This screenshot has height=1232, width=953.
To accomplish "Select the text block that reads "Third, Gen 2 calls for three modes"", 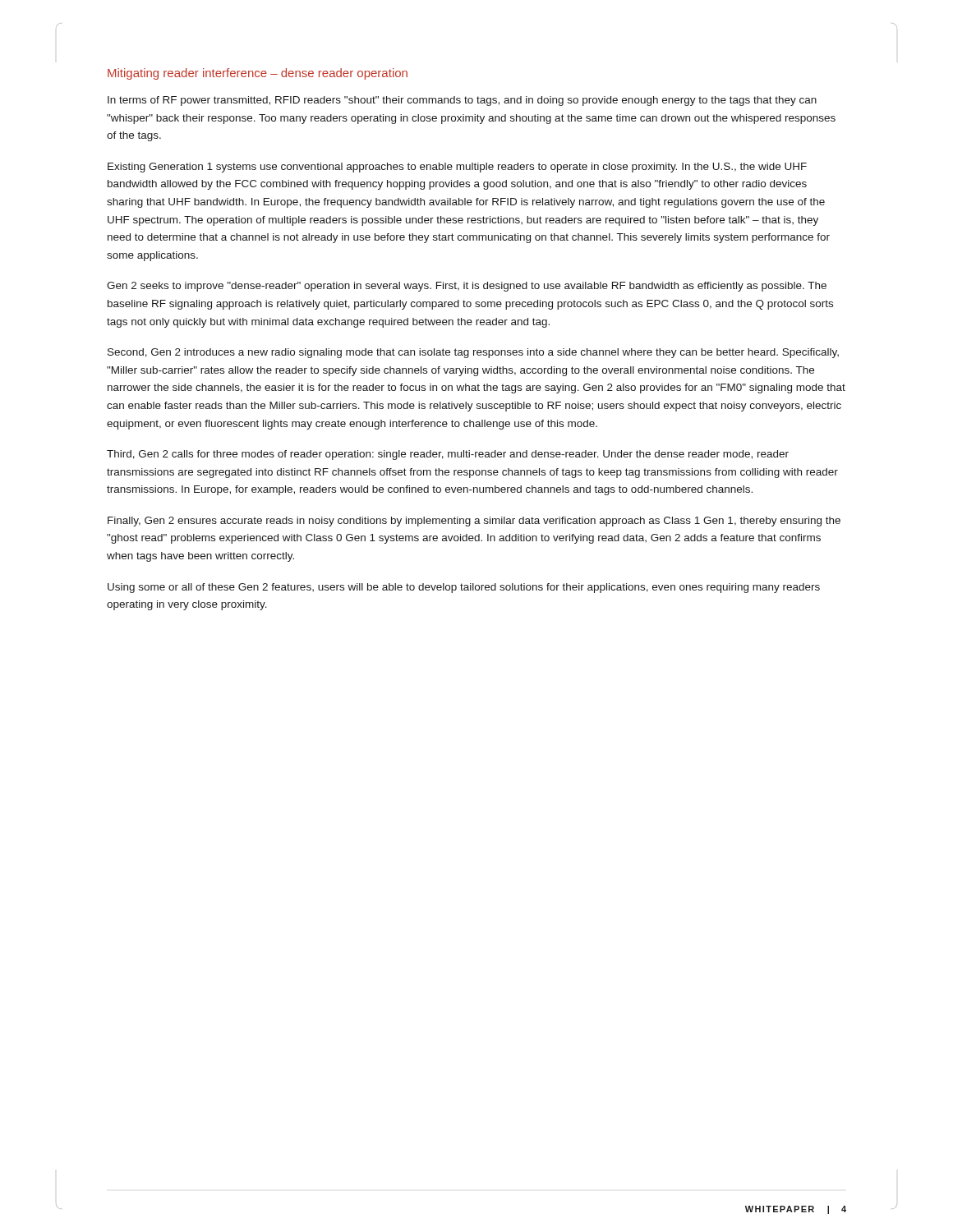I will click(x=472, y=472).
